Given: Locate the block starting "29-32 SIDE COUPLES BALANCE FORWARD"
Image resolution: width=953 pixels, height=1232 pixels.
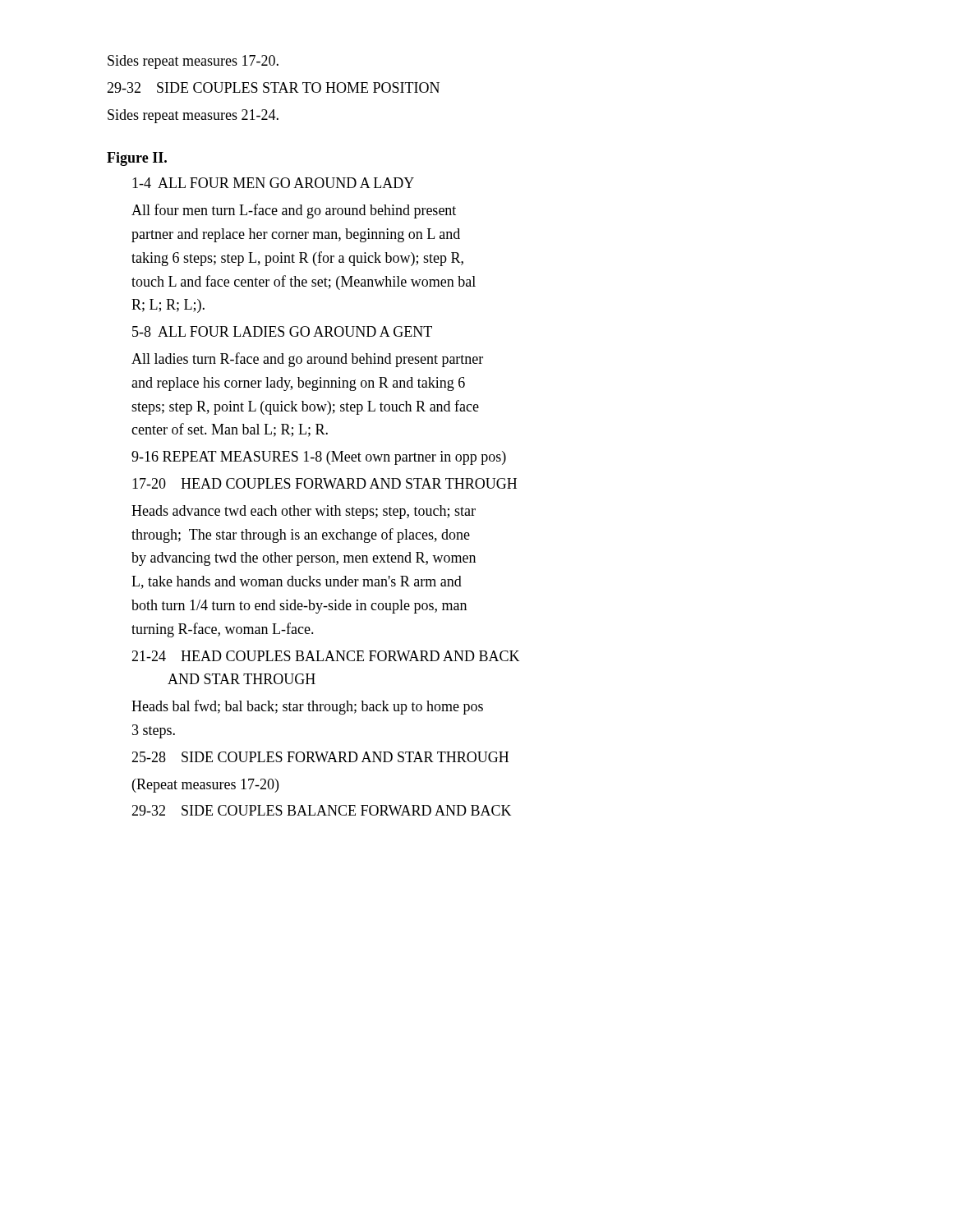Looking at the screenshot, I should (x=321, y=811).
